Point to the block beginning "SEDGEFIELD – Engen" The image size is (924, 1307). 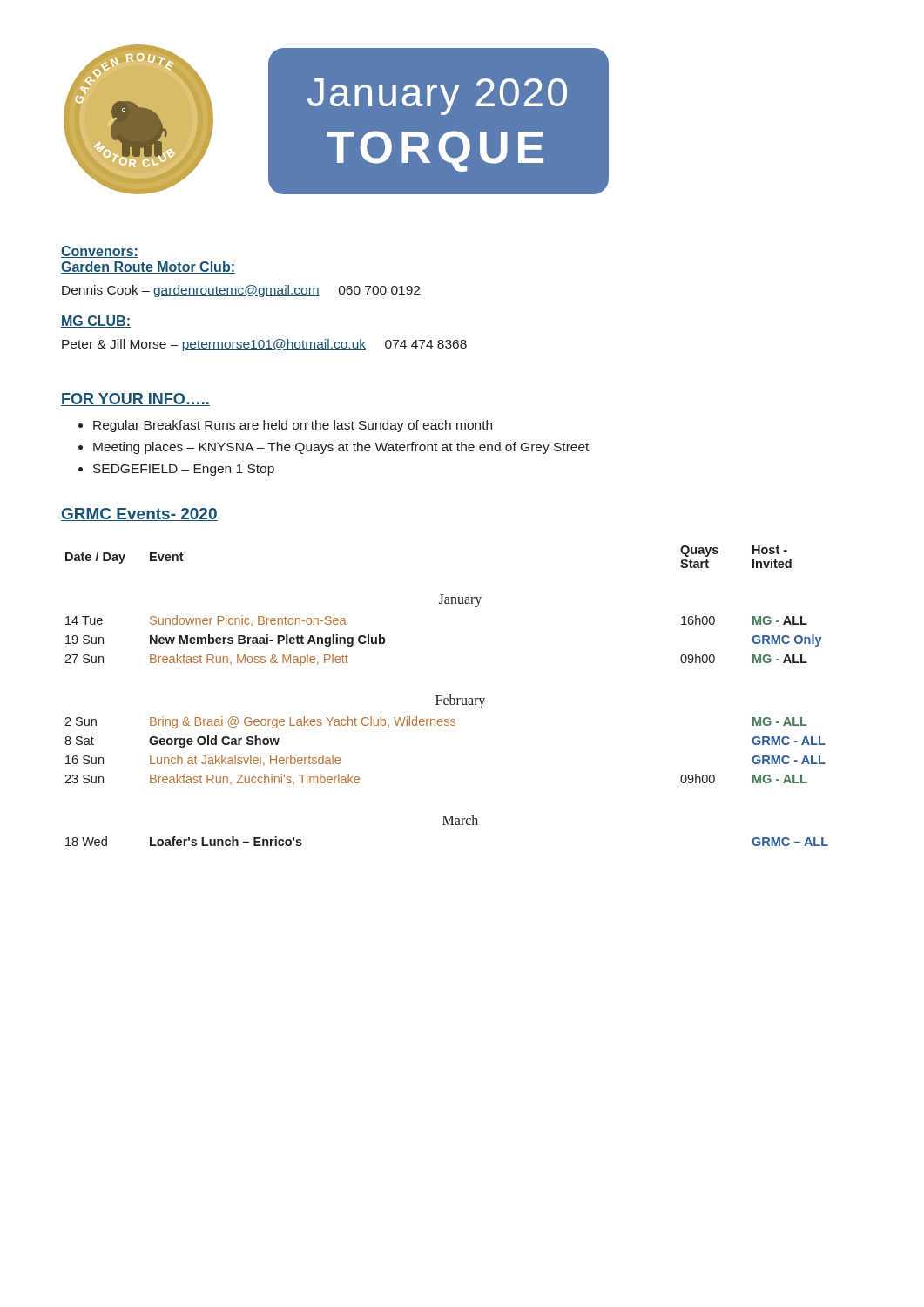[183, 468]
